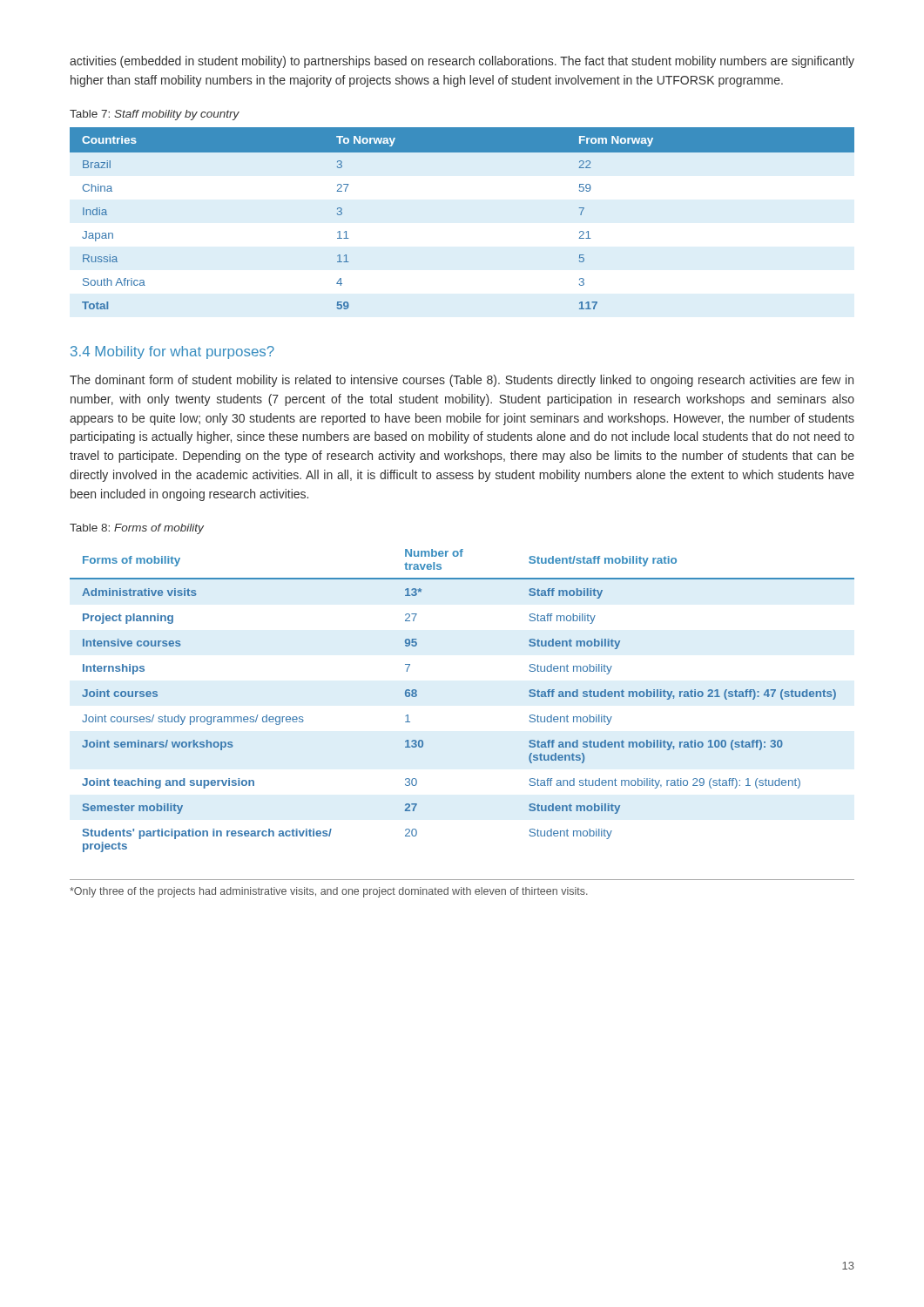
Task: Locate the caption with the text "Table 7: Staff mobility by"
Action: coord(154,114)
